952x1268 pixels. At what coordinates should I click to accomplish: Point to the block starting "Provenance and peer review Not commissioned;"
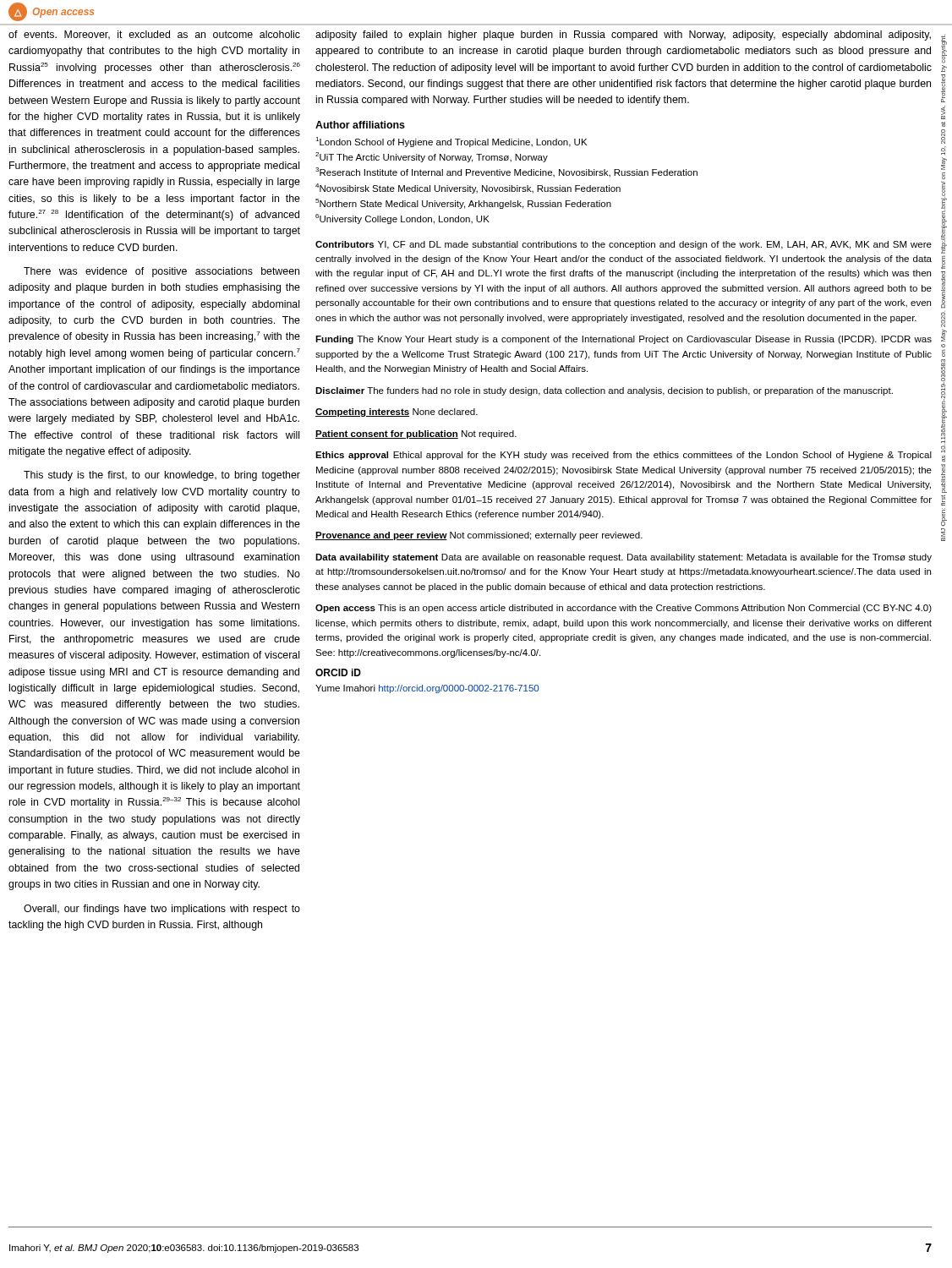pos(479,535)
